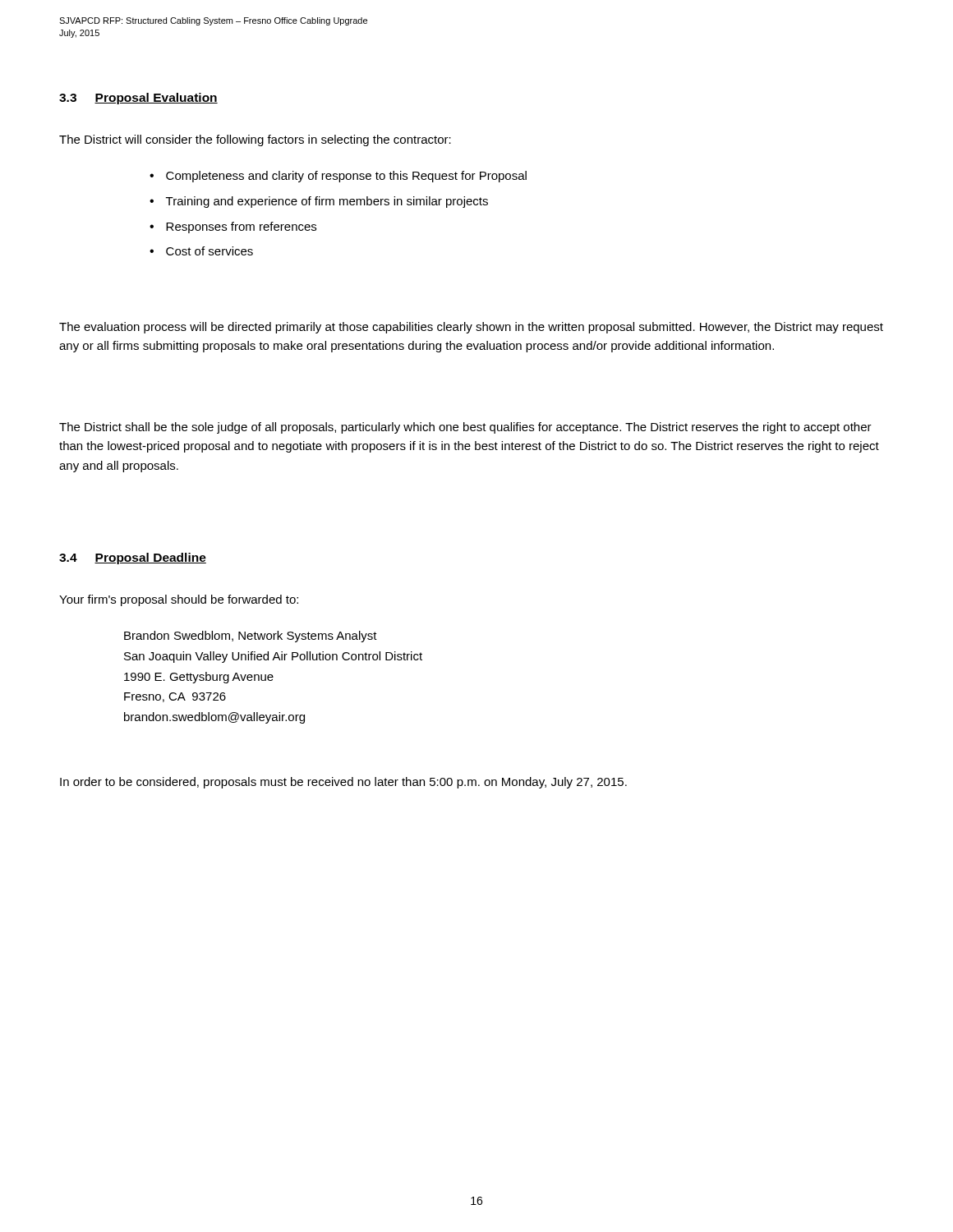Find the passage starting "Brandon Swedblom, Network"
953x1232 pixels.
pyautogui.click(x=273, y=676)
